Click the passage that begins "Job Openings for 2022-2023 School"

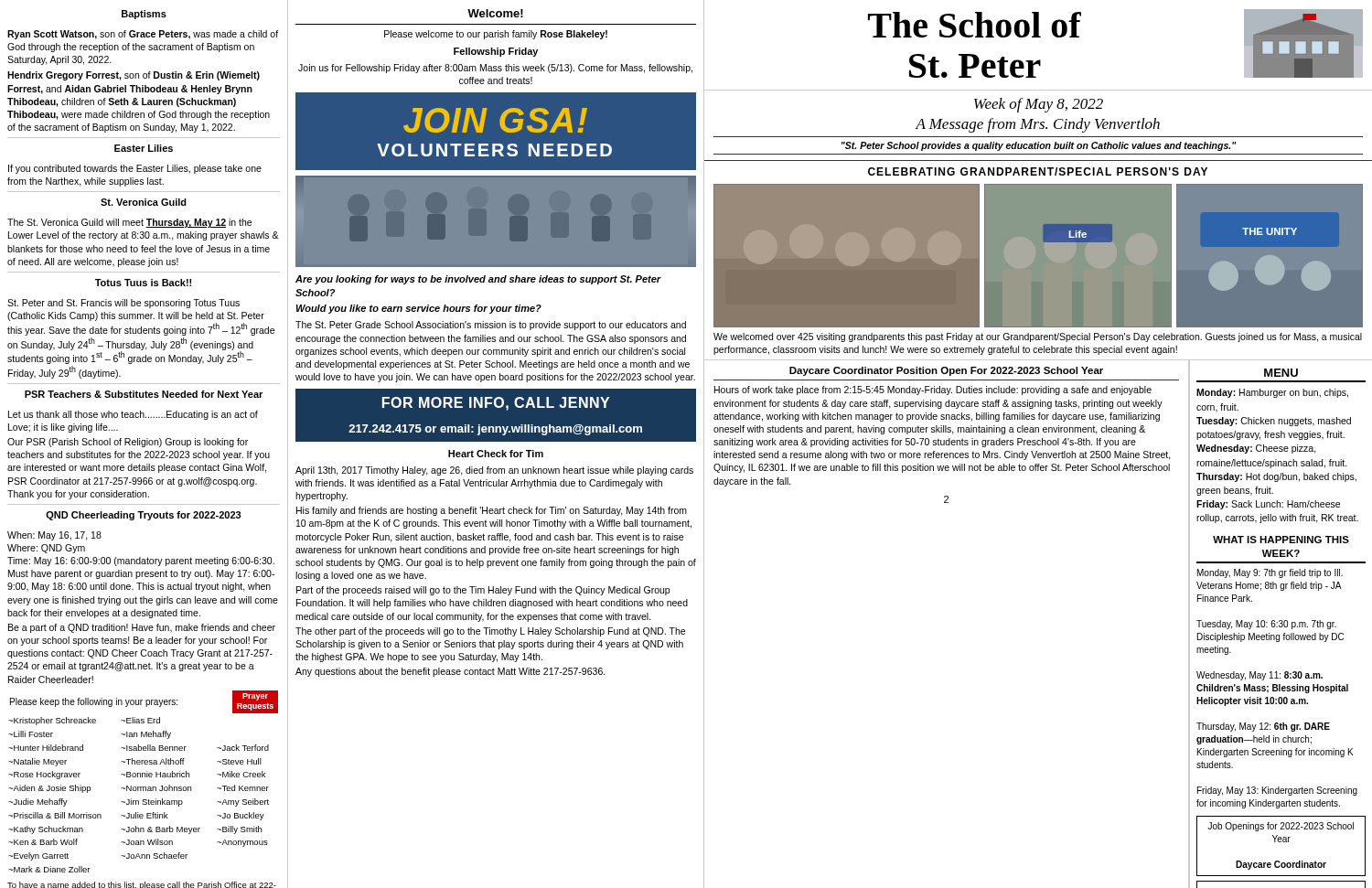click(1281, 845)
